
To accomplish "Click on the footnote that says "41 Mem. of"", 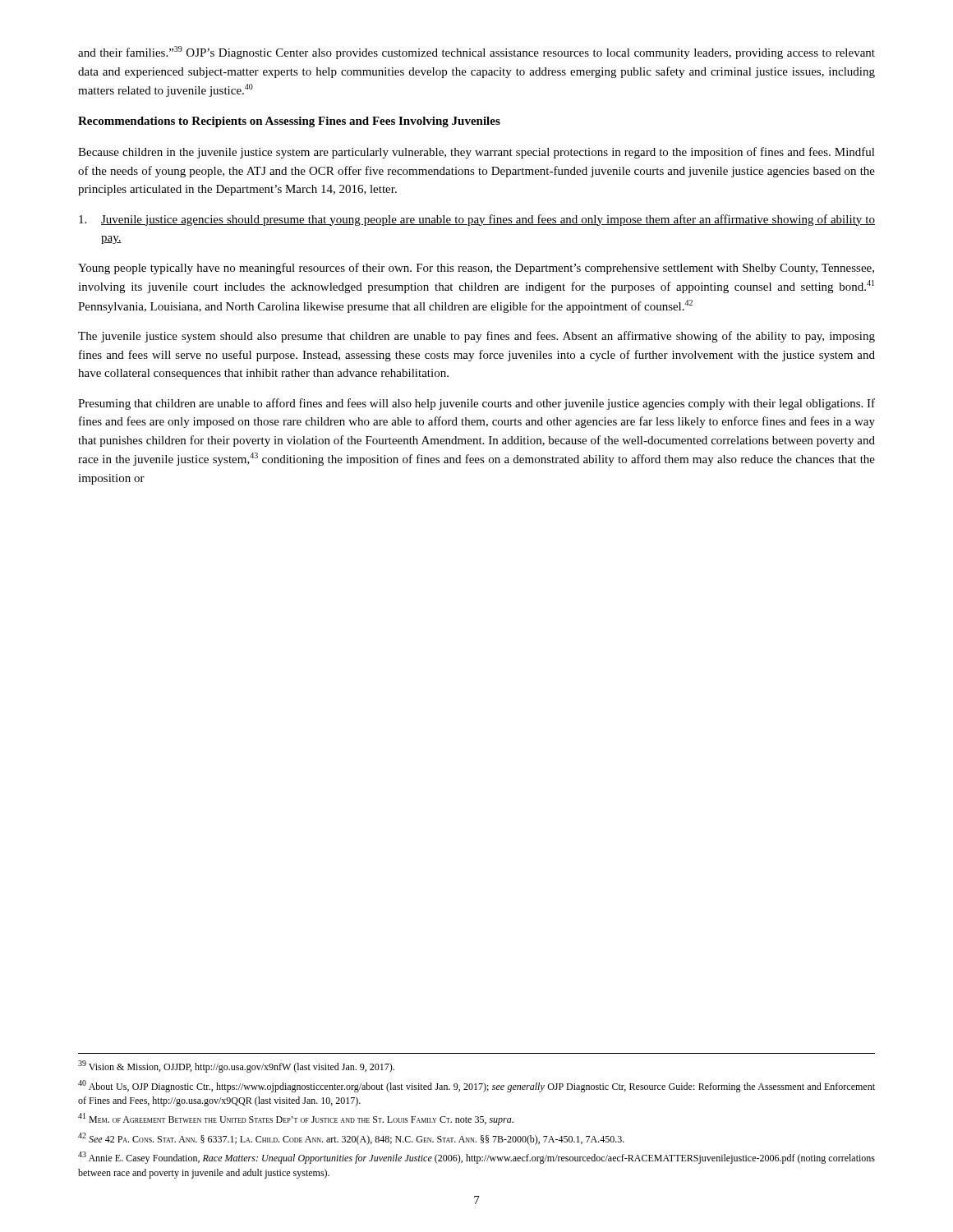I will click(476, 1119).
